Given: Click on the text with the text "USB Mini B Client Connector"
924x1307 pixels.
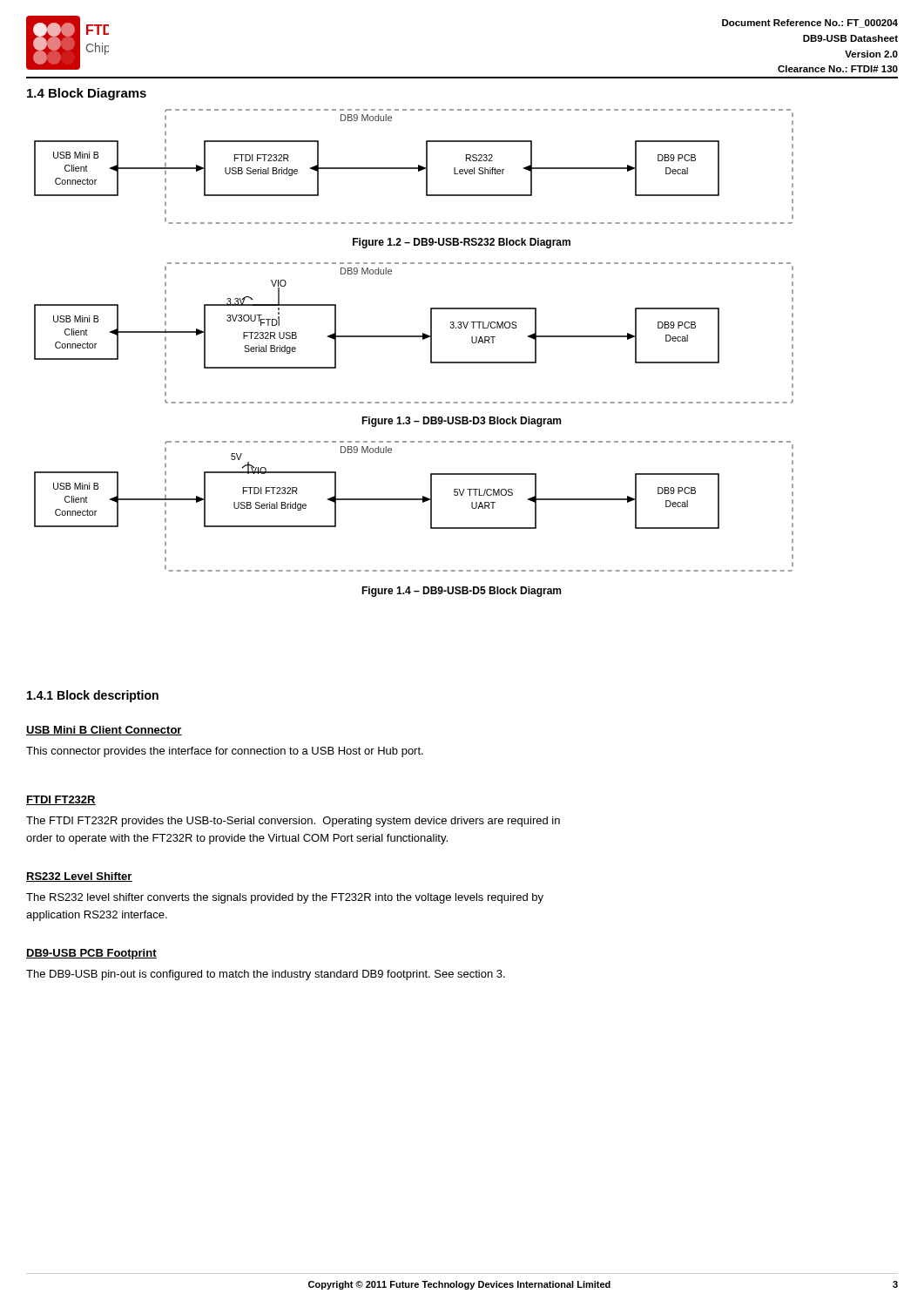Looking at the screenshot, I should click(x=104, y=730).
